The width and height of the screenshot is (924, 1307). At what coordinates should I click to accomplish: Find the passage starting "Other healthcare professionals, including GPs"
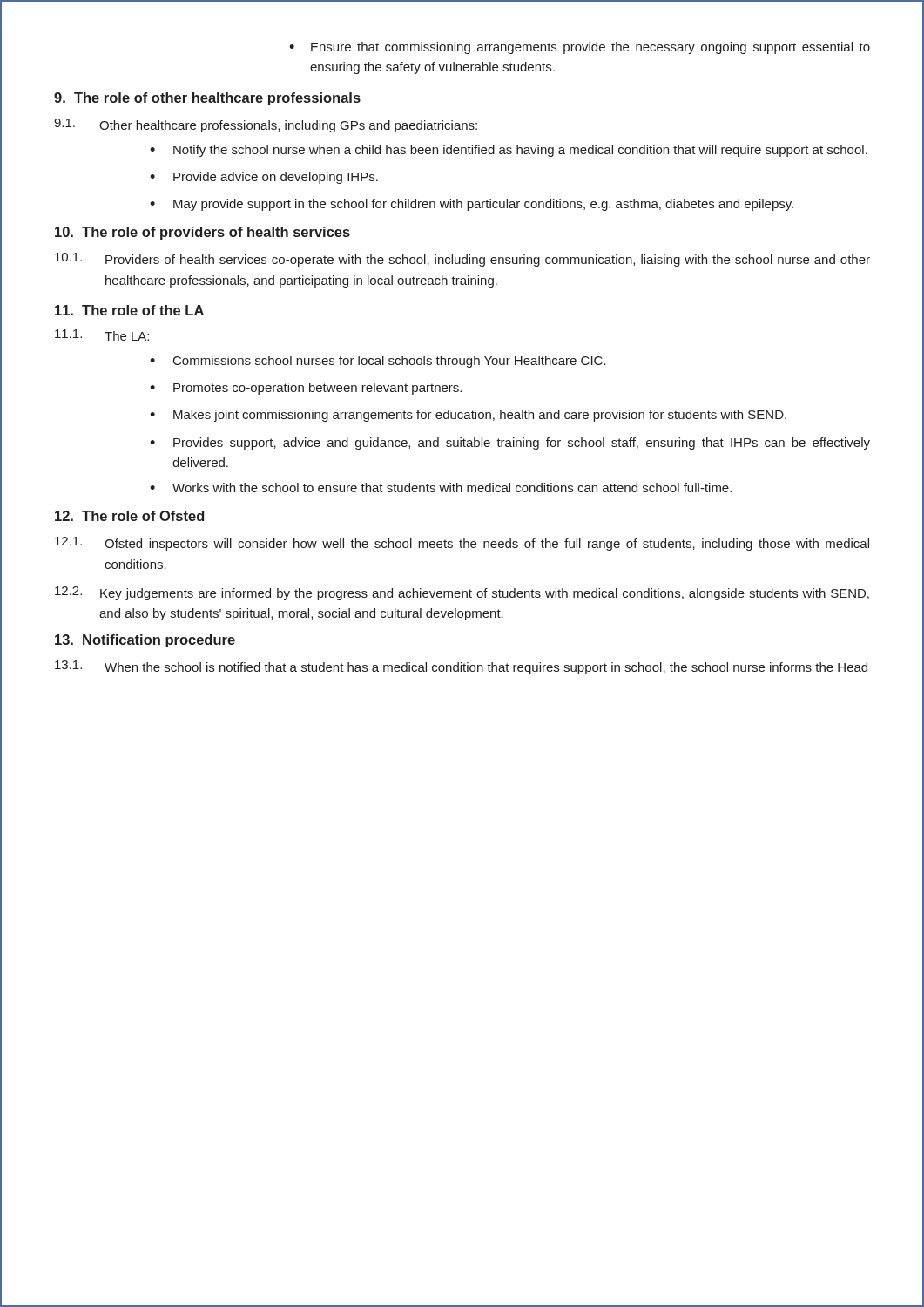289,125
